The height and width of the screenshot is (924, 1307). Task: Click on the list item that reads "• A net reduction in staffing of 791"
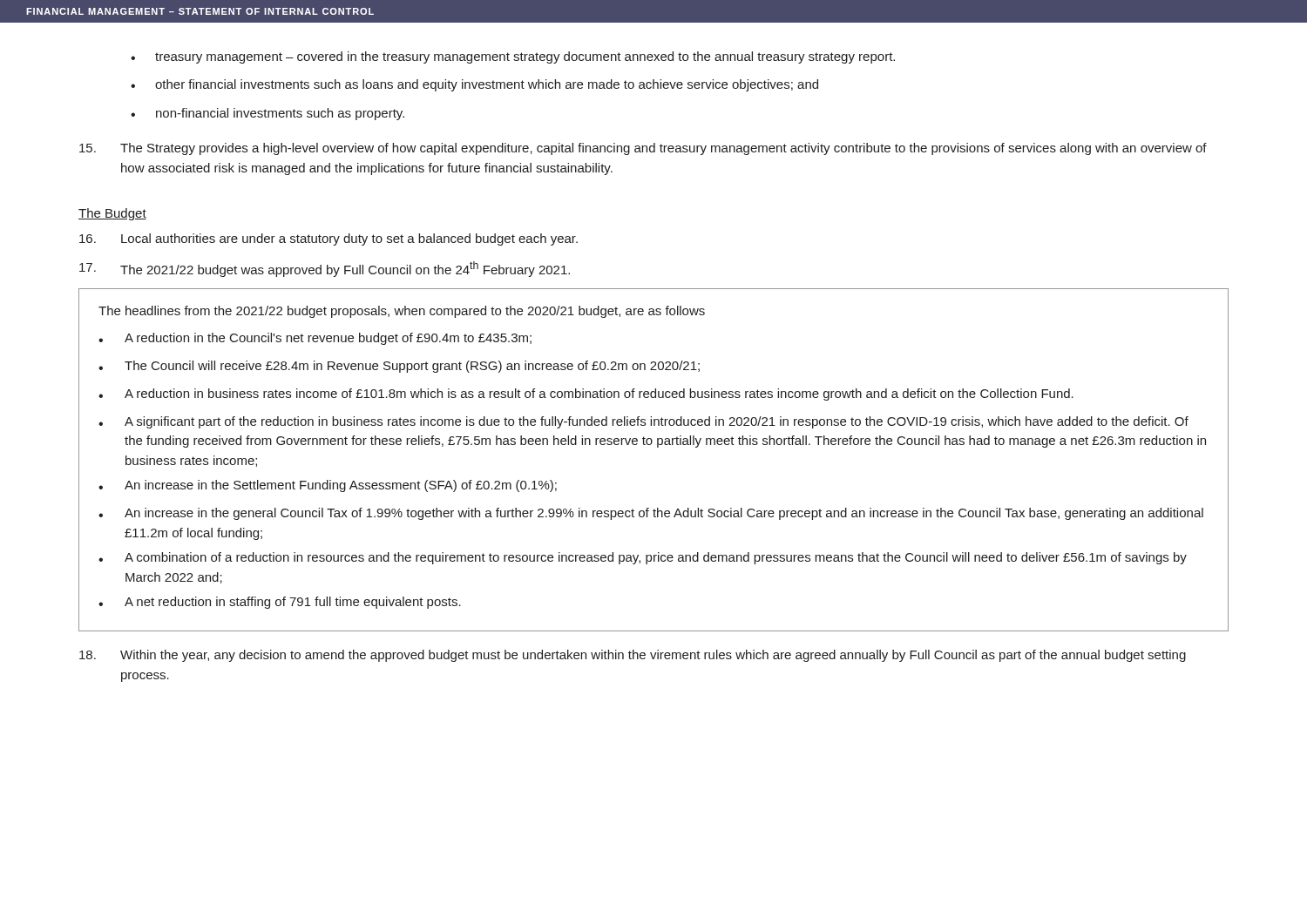tap(280, 604)
